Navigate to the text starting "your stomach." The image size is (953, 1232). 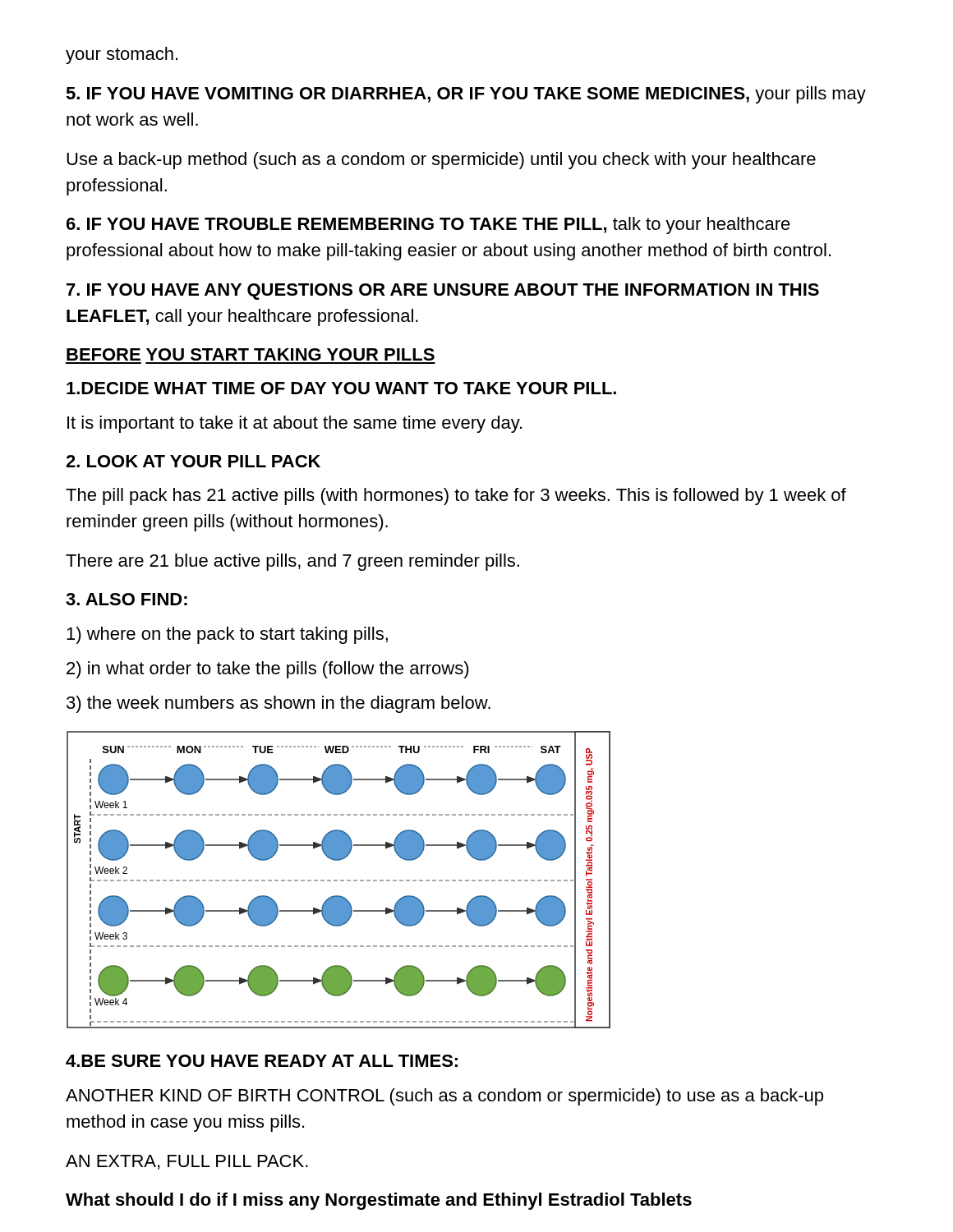[x=123, y=54]
